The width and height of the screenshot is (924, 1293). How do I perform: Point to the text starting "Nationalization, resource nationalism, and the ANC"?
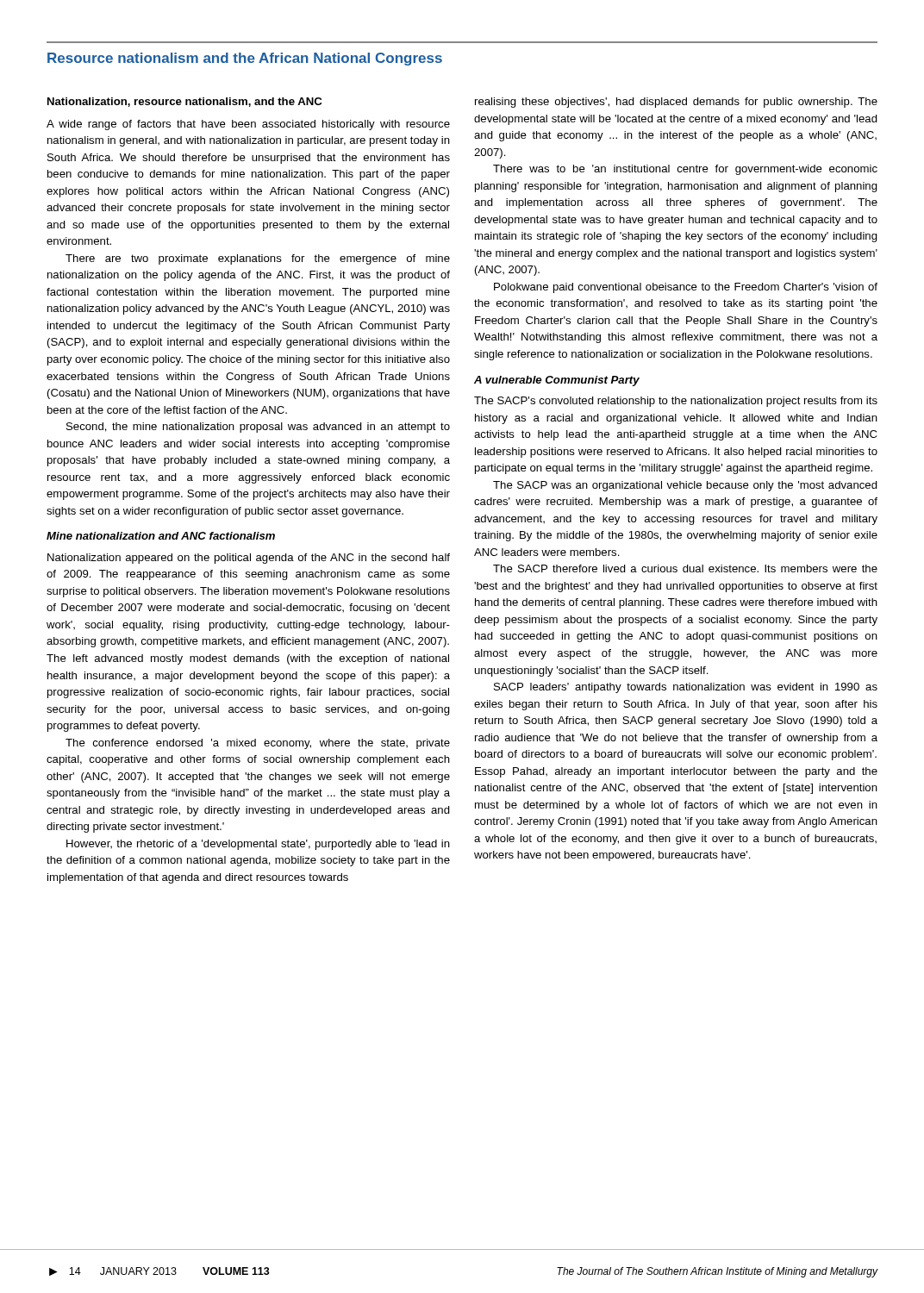click(248, 102)
